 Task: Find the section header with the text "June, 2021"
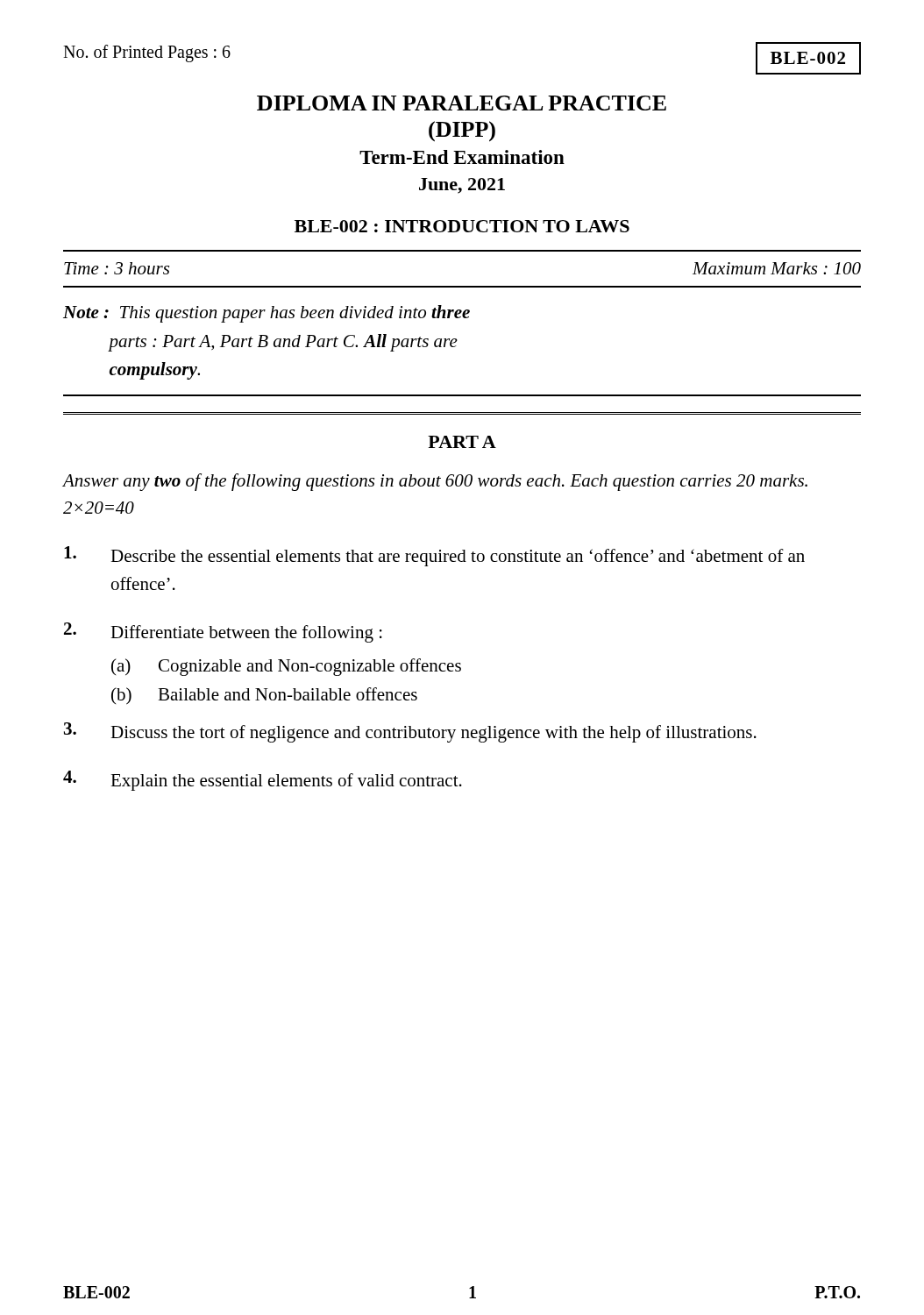coord(462,184)
